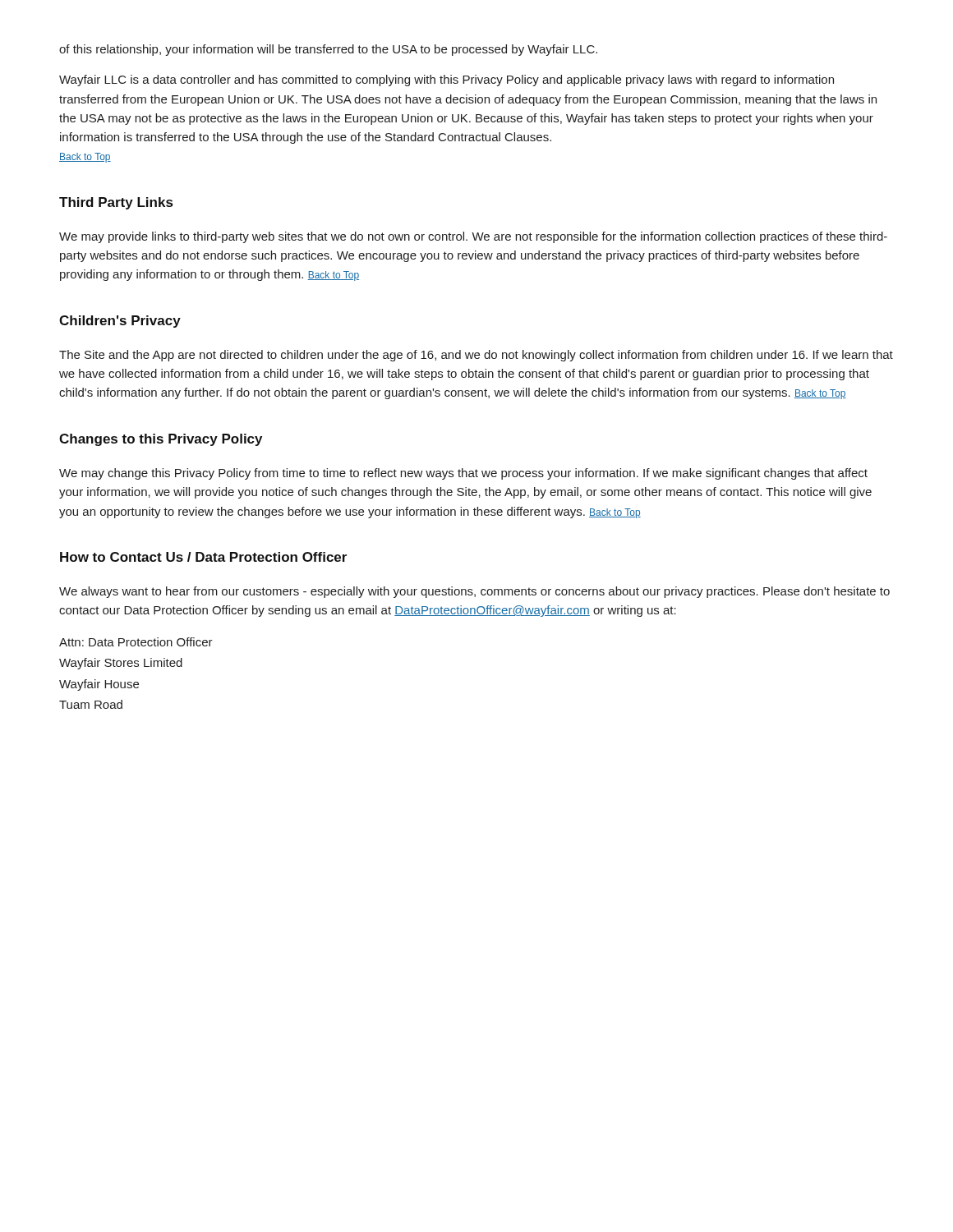Point to the region starting "We may provide links to third-party"
Screen dimensions: 1232x953
473,255
